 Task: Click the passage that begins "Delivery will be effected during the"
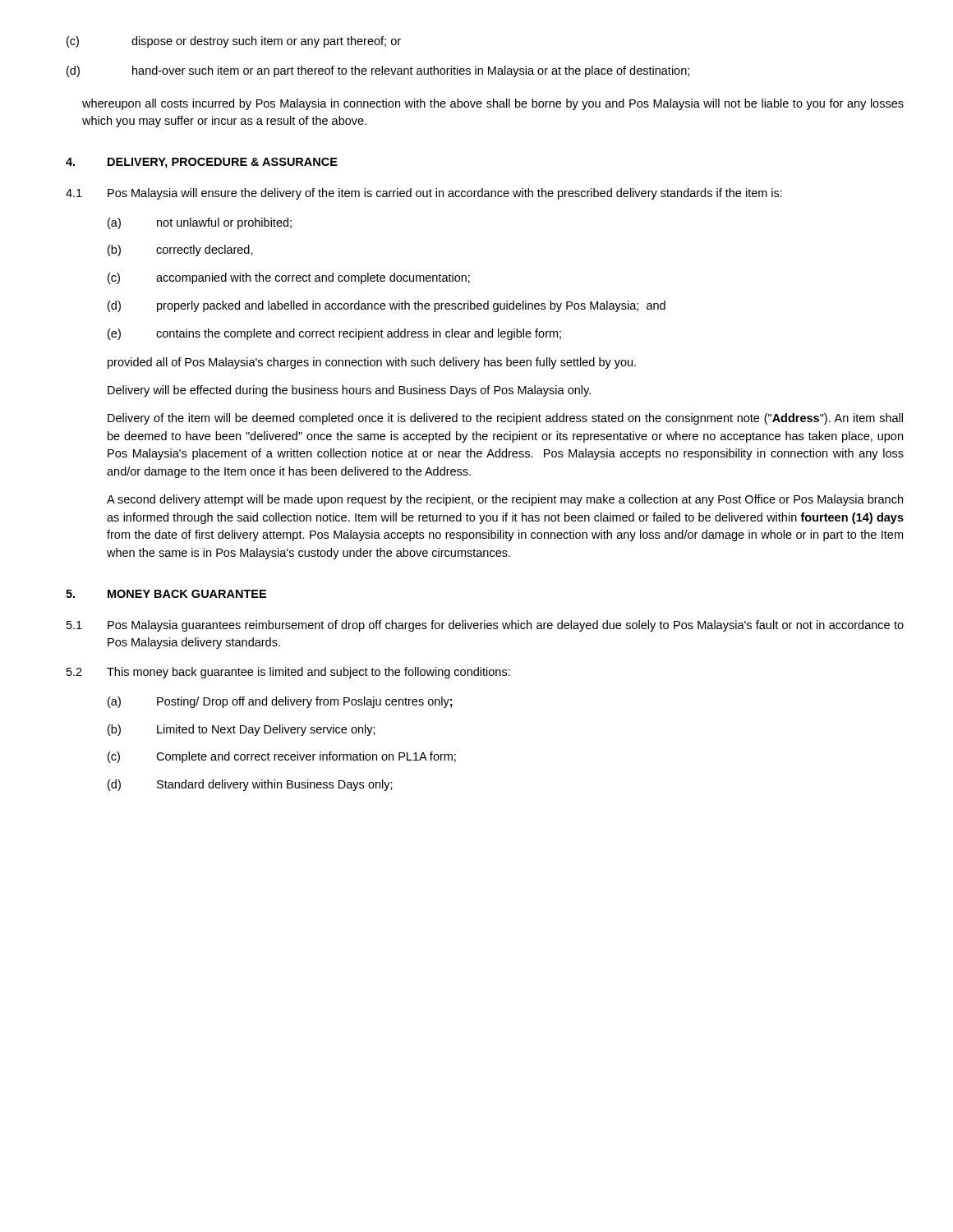point(349,390)
